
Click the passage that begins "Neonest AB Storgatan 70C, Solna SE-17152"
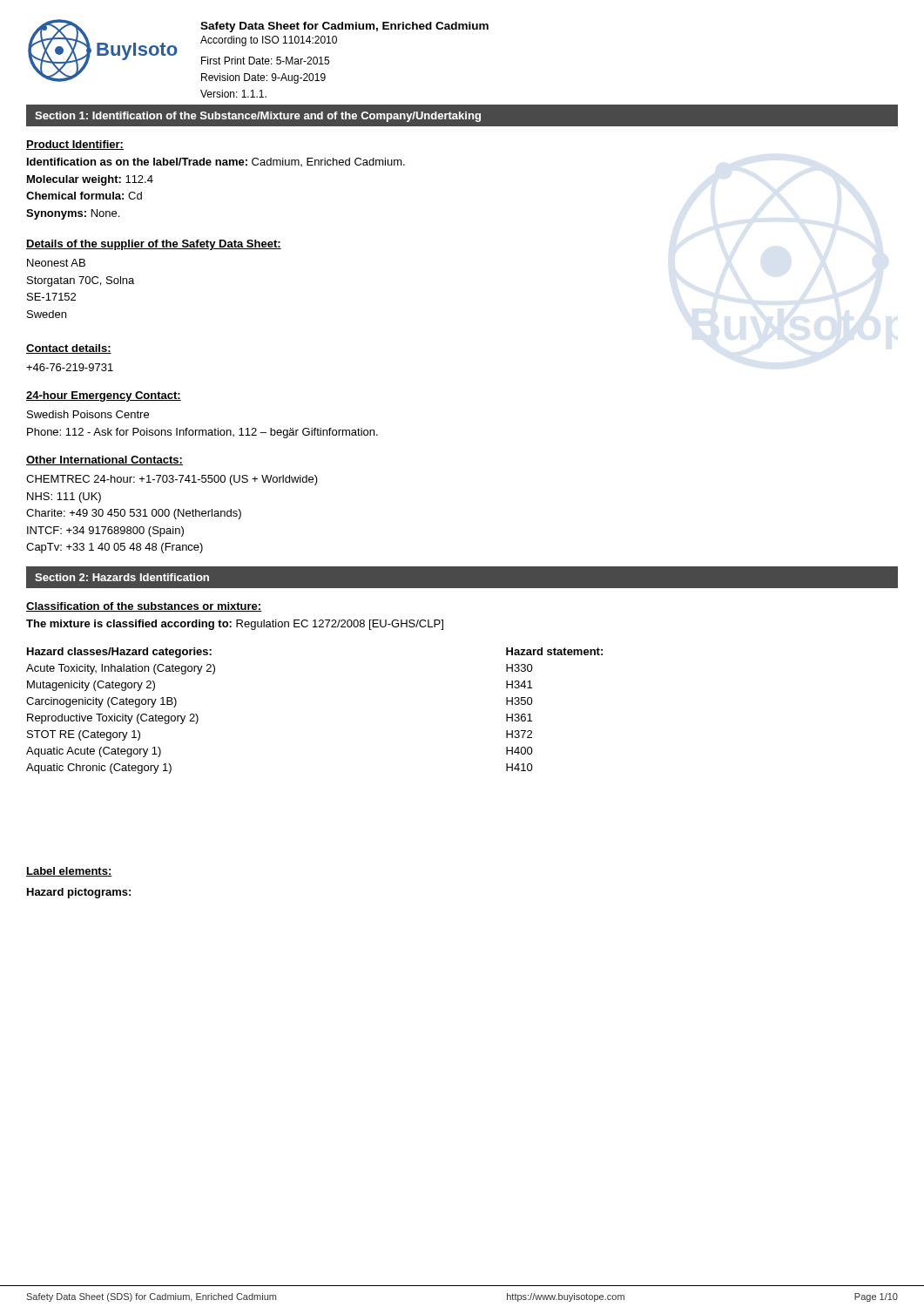click(56, 263)
